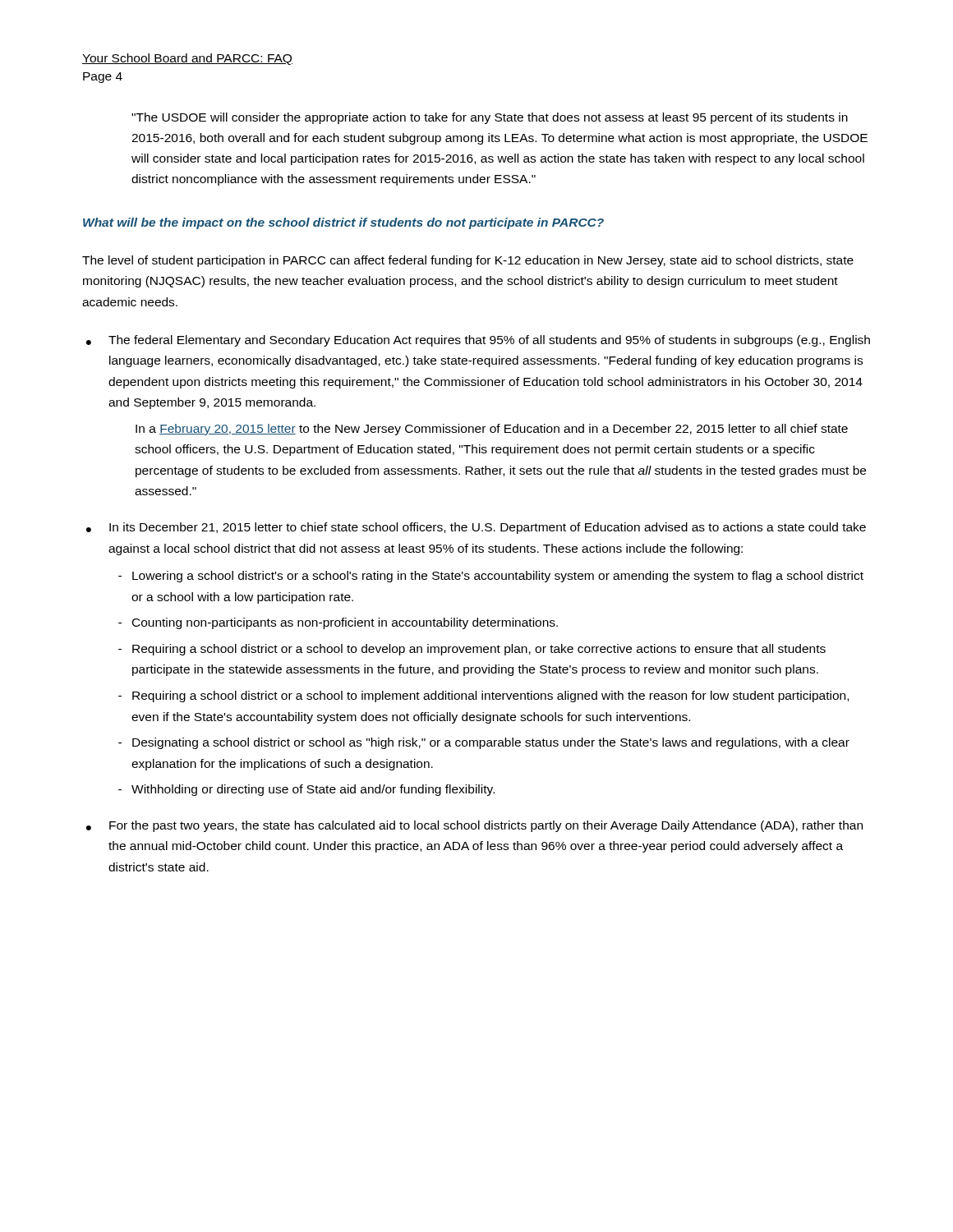Select the passage starting "• The federal Elementary and Secondary Education"
The width and height of the screenshot is (953, 1232).
coord(476,415)
